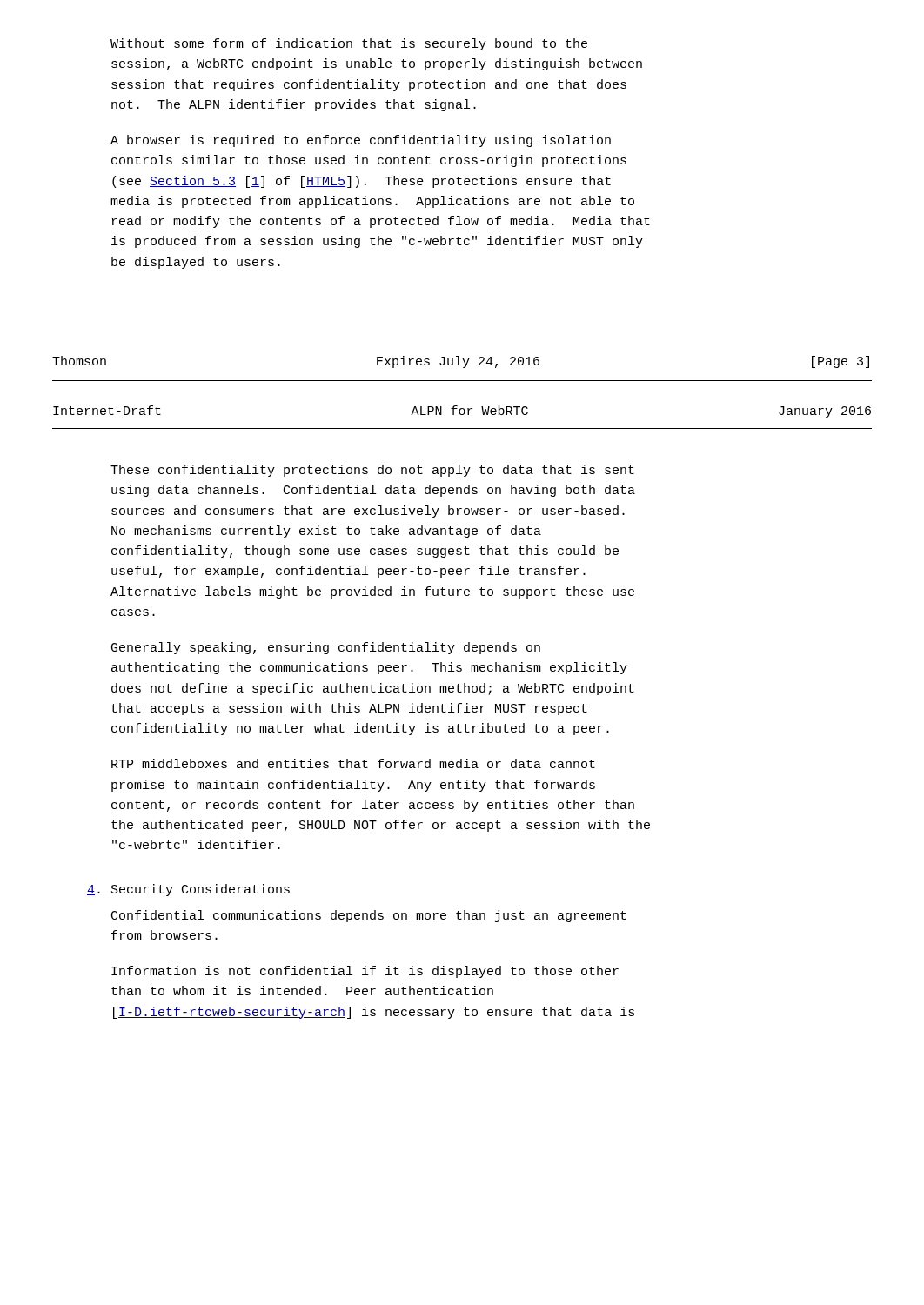Find the element starting "Confidential communications depends"
This screenshot has width=924, height=1305.
[x=357, y=926]
